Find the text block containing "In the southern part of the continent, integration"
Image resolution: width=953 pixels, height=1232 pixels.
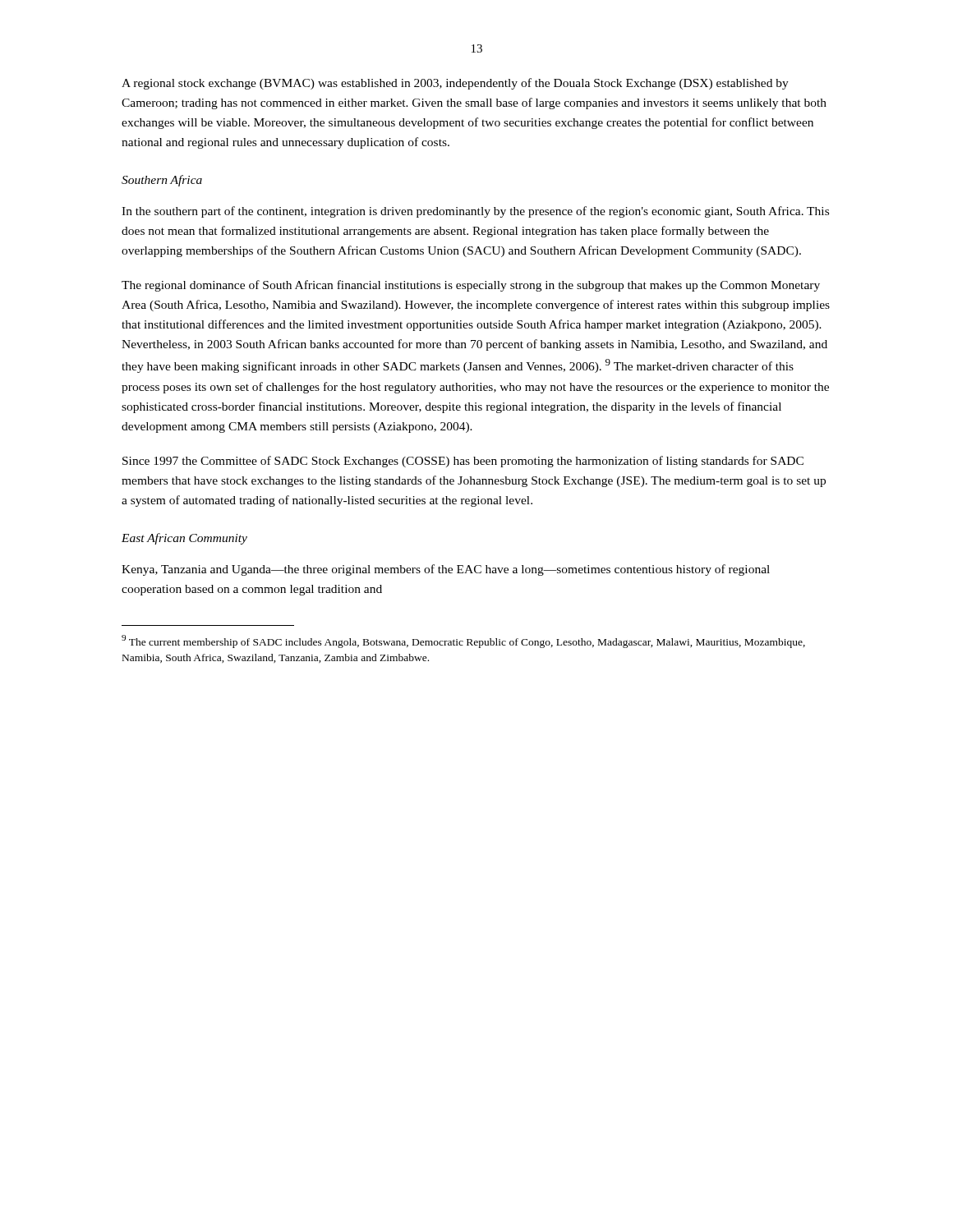[x=476, y=231]
